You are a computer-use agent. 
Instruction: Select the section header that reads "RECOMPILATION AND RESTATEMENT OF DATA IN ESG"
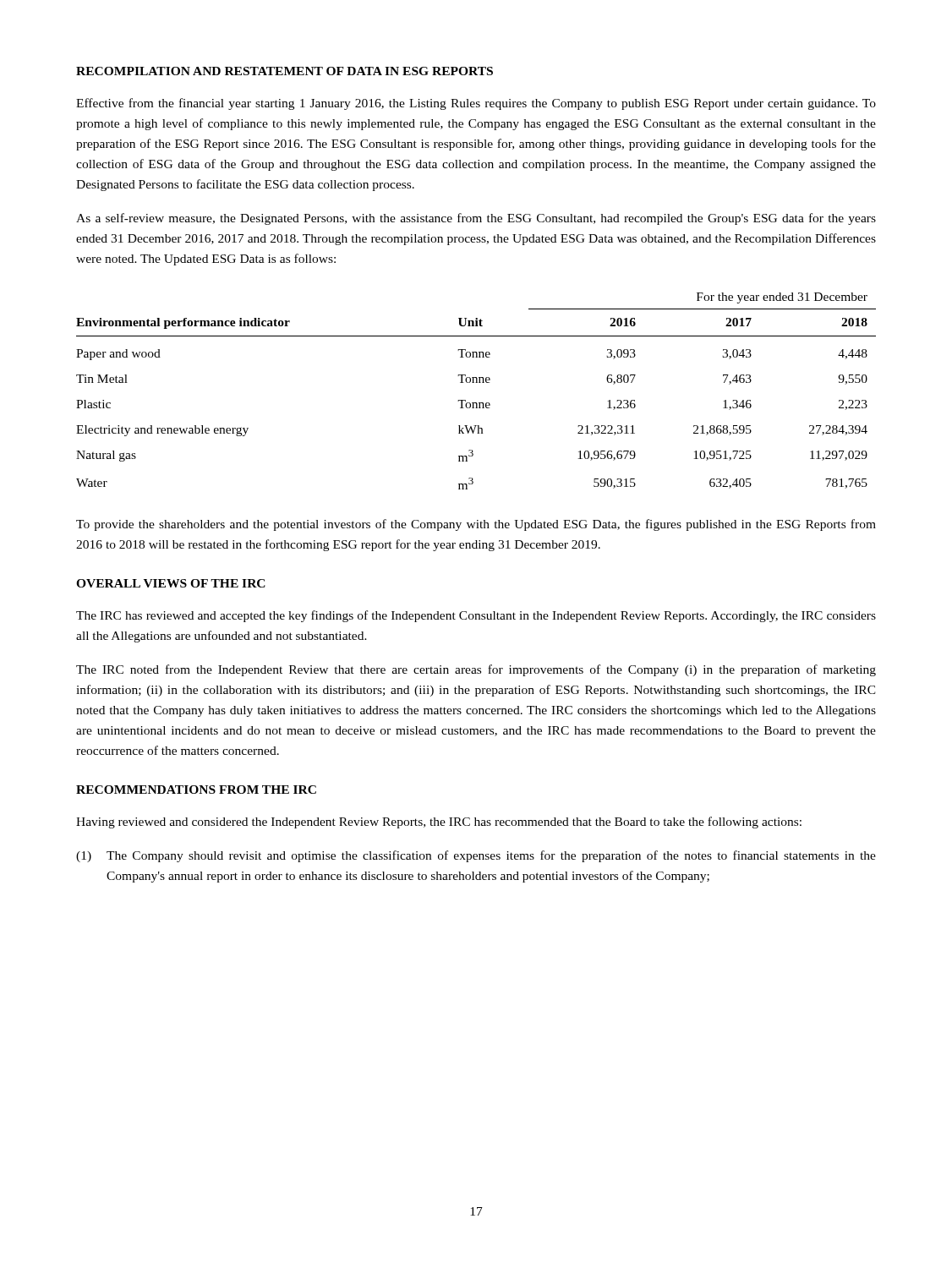pyautogui.click(x=285, y=71)
